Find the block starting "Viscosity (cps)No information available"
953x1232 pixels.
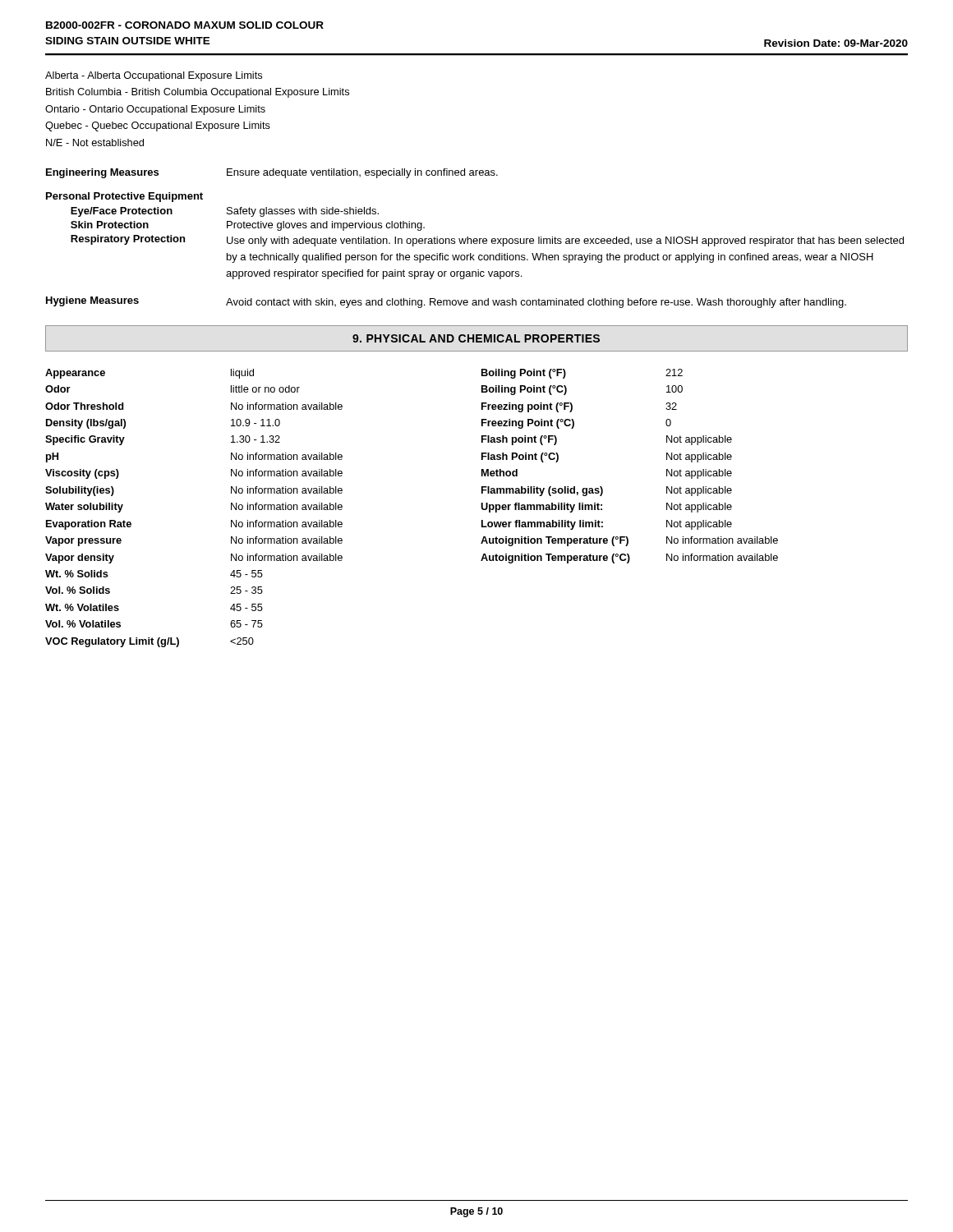(259, 473)
